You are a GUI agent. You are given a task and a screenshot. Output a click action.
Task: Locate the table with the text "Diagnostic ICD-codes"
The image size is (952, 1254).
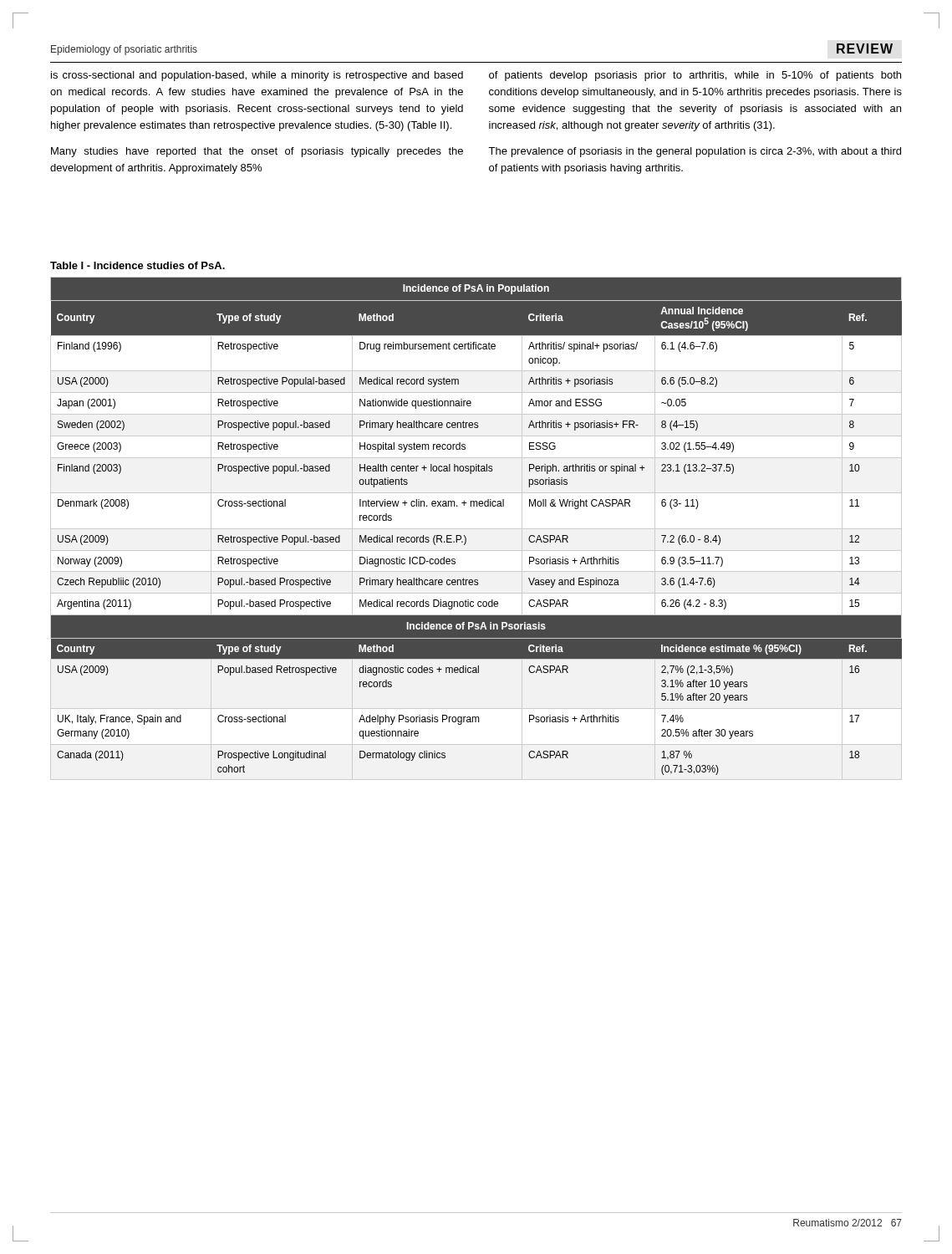coord(476,528)
